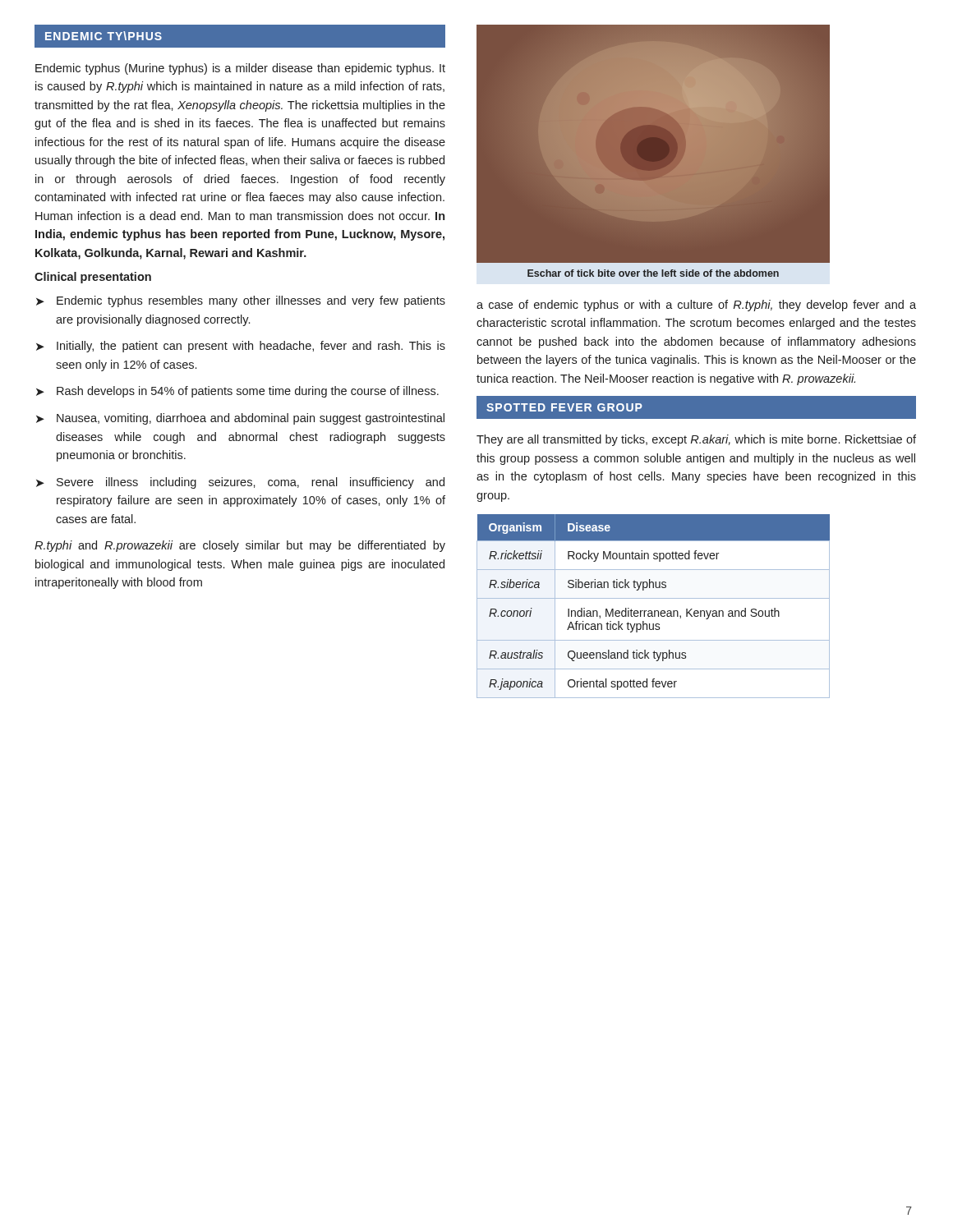Find the text block that reads "Endemic typhus (Murine typhus) is a"
The image size is (953, 1232).
tap(240, 160)
